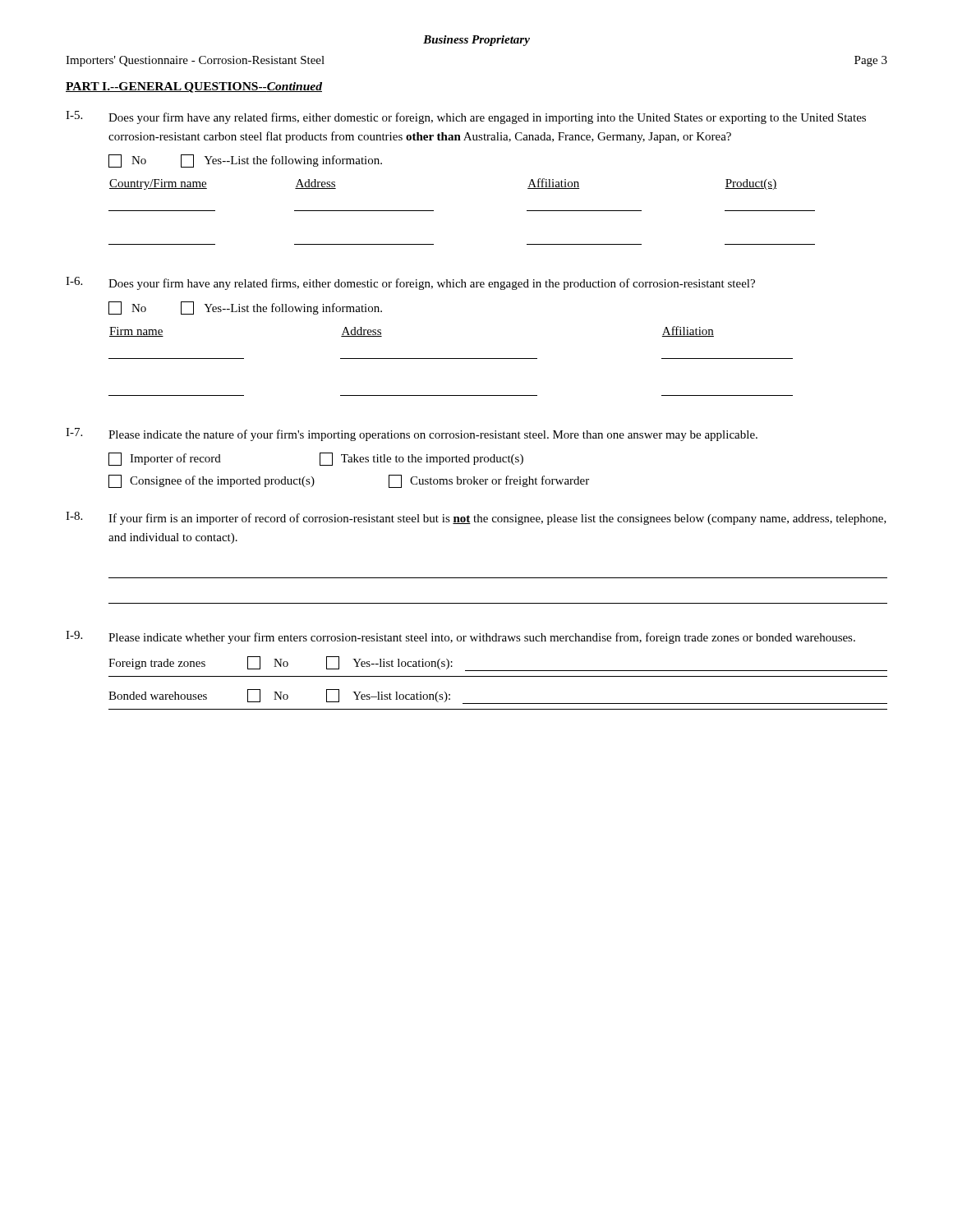Find the block on this page that starts "Consignee of the"
The image size is (953, 1232).
pos(207,481)
